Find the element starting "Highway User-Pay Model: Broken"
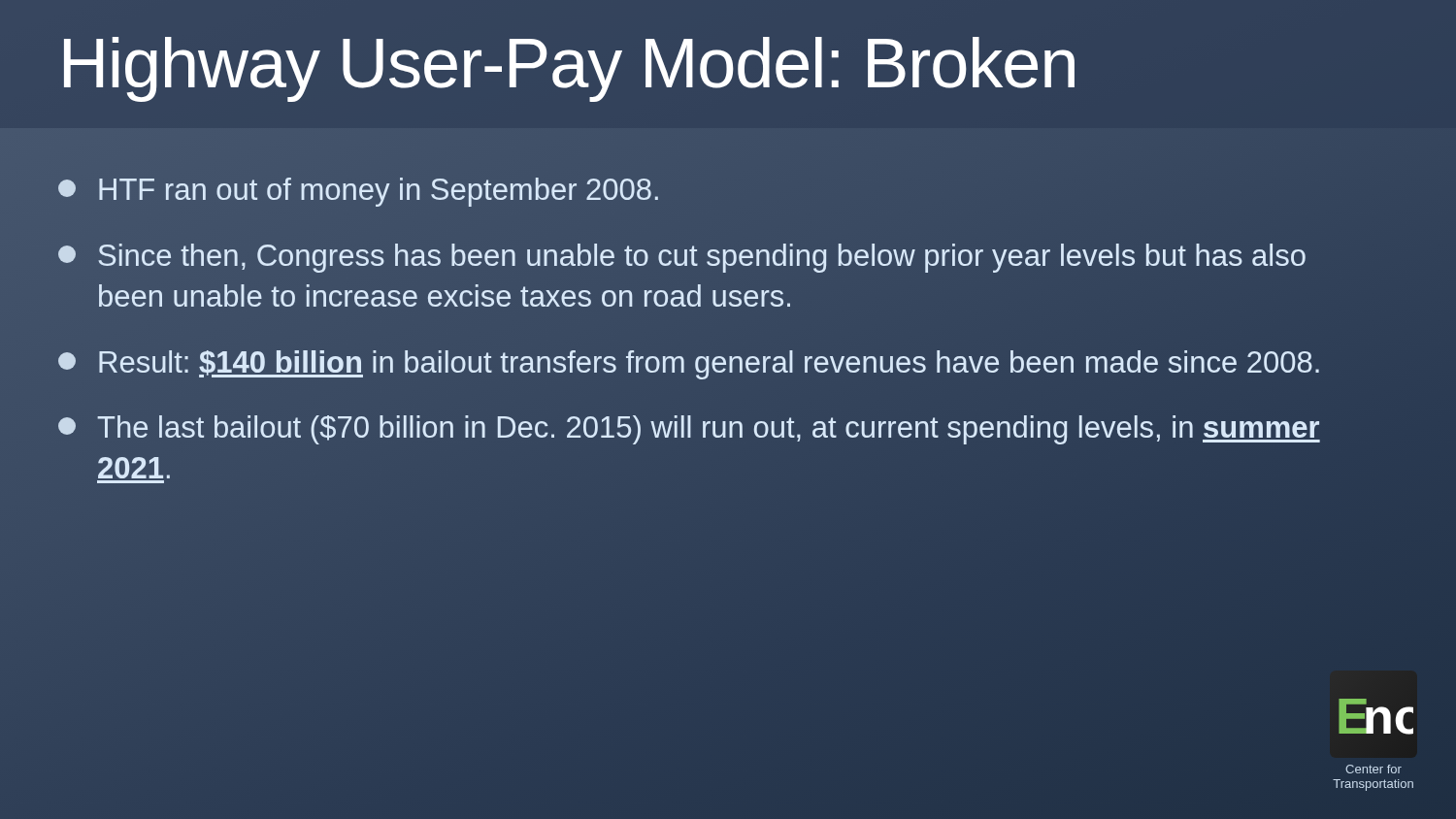This screenshot has height=819, width=1456. [728, 63]
